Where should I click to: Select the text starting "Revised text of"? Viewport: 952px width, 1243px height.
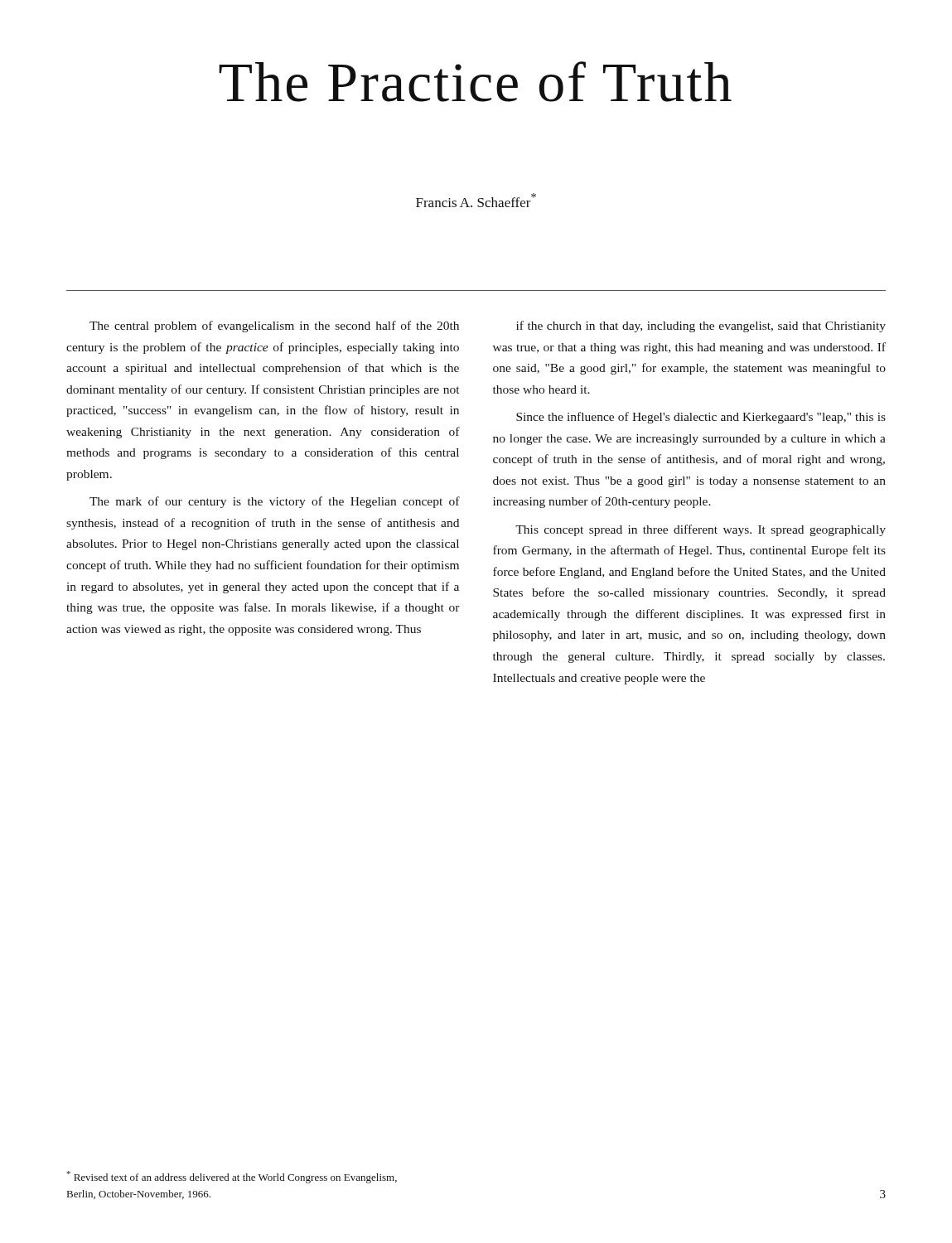pyautogui.click(x=232, y=1184)
